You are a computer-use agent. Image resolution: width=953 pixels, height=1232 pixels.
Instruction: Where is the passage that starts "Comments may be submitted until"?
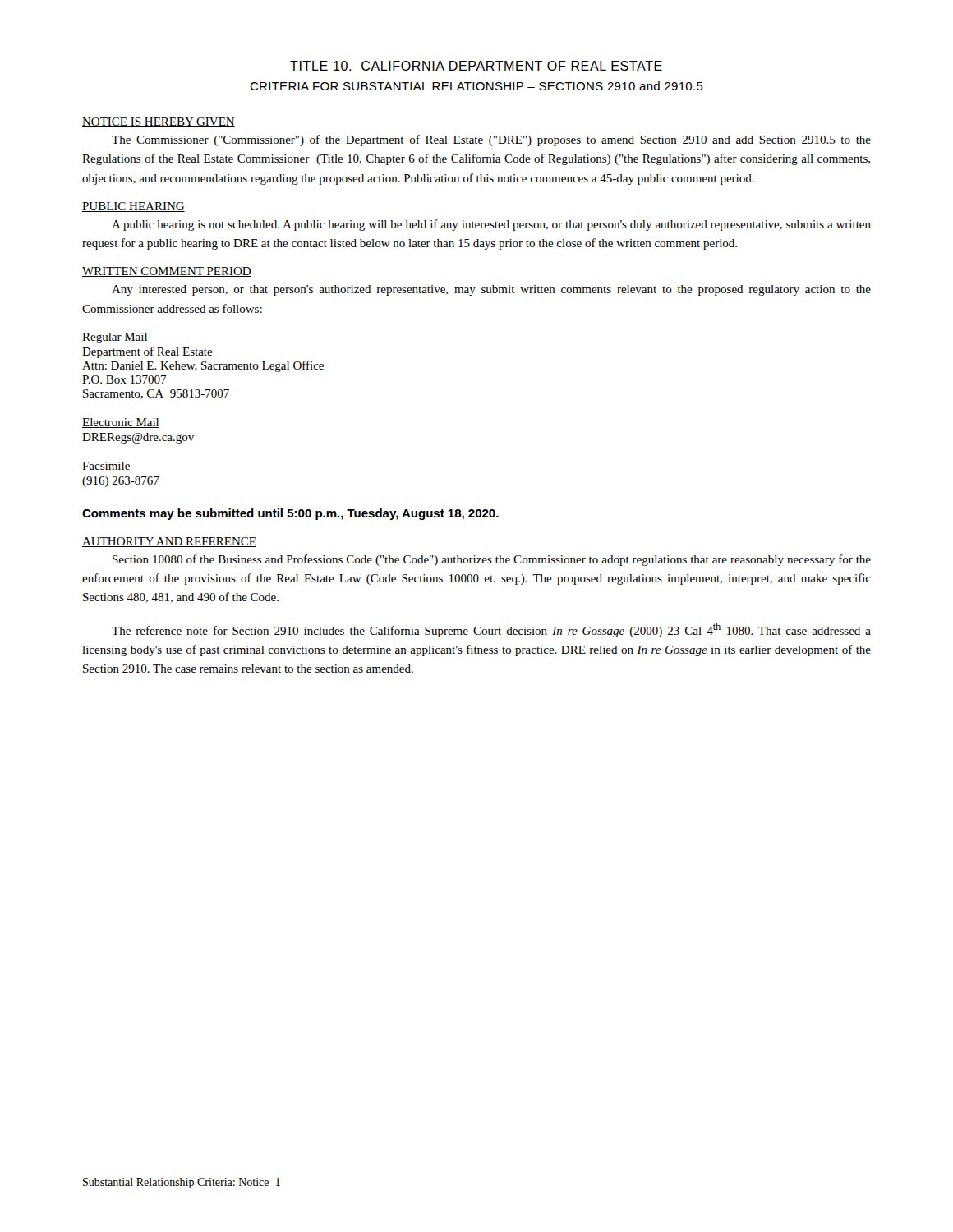(291, 513)
